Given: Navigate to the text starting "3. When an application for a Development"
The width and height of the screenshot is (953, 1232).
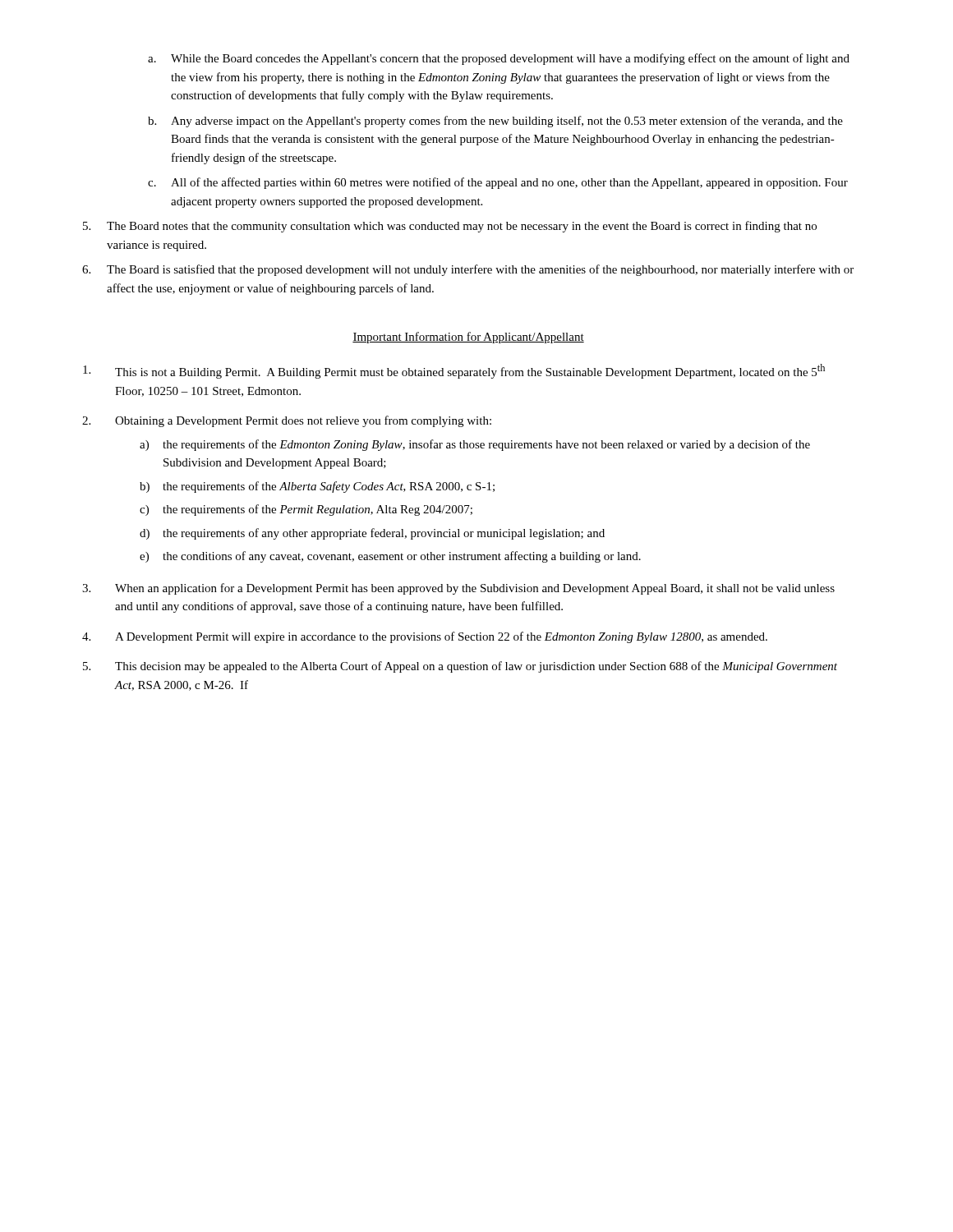Looking at the screenshot, I should point(468,597).
